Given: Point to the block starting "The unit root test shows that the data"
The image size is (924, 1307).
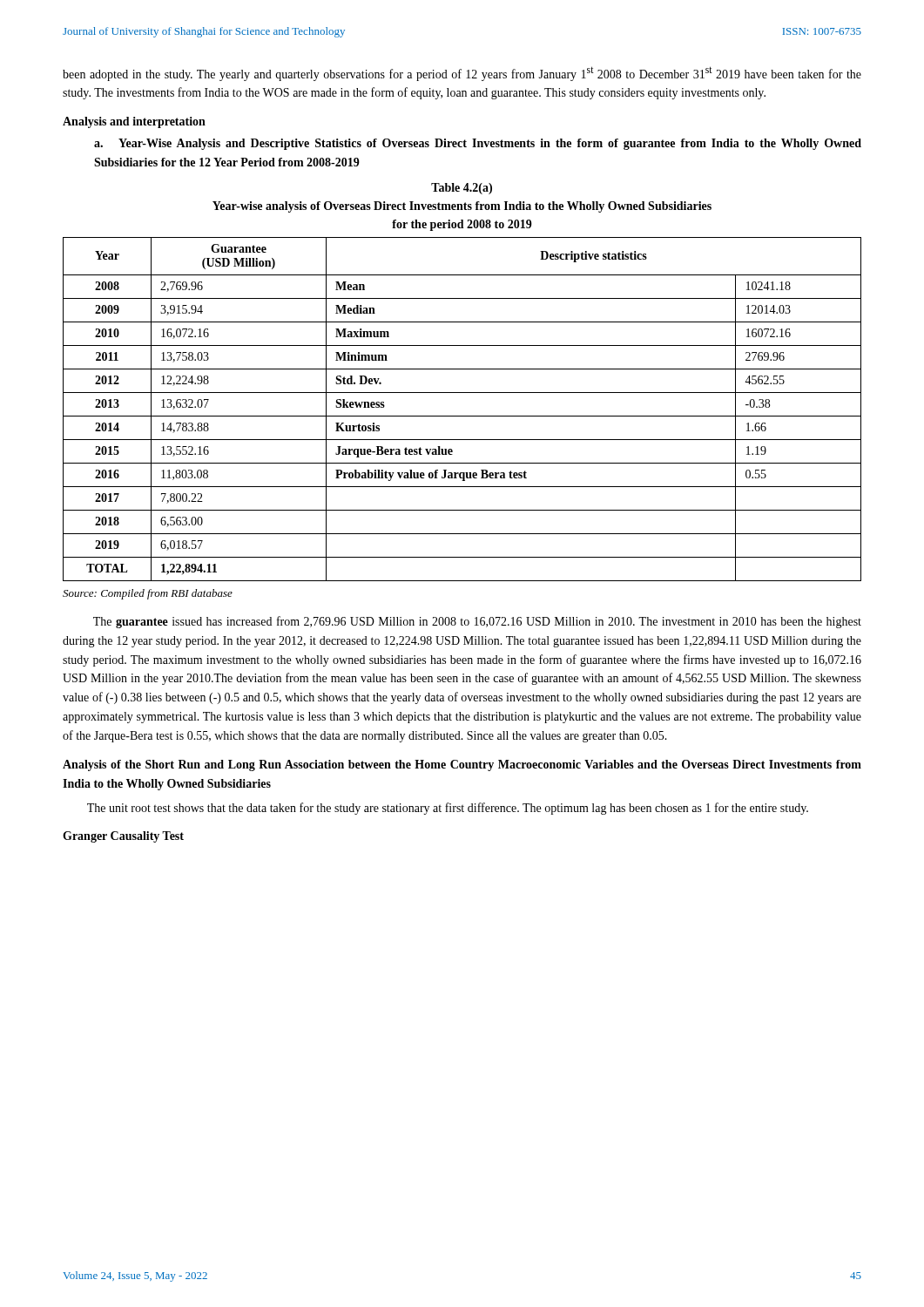Looking at the screenshot, I should tap(436, 808).
